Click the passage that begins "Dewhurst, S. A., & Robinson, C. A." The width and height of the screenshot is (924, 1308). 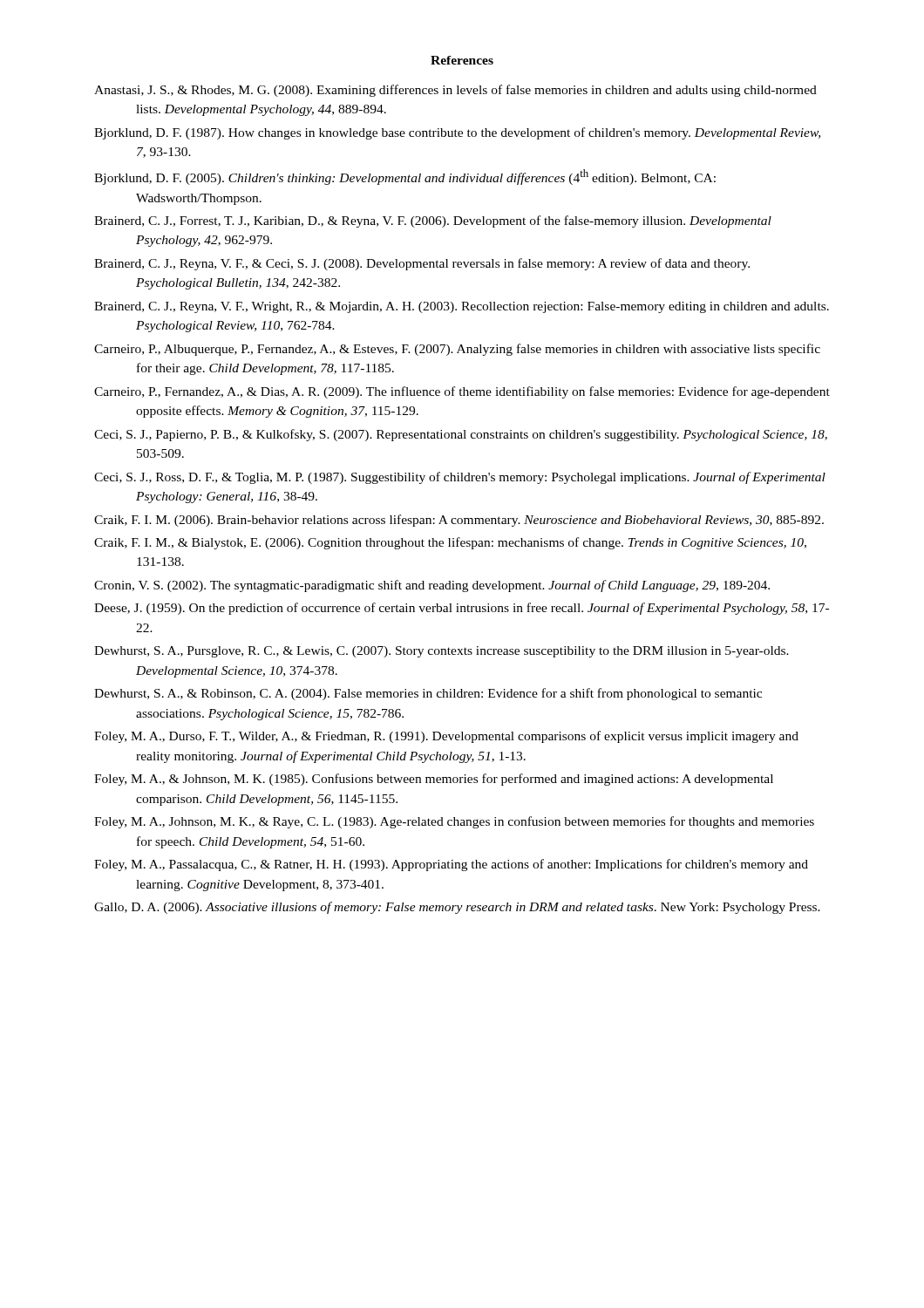tap(428, 703)
